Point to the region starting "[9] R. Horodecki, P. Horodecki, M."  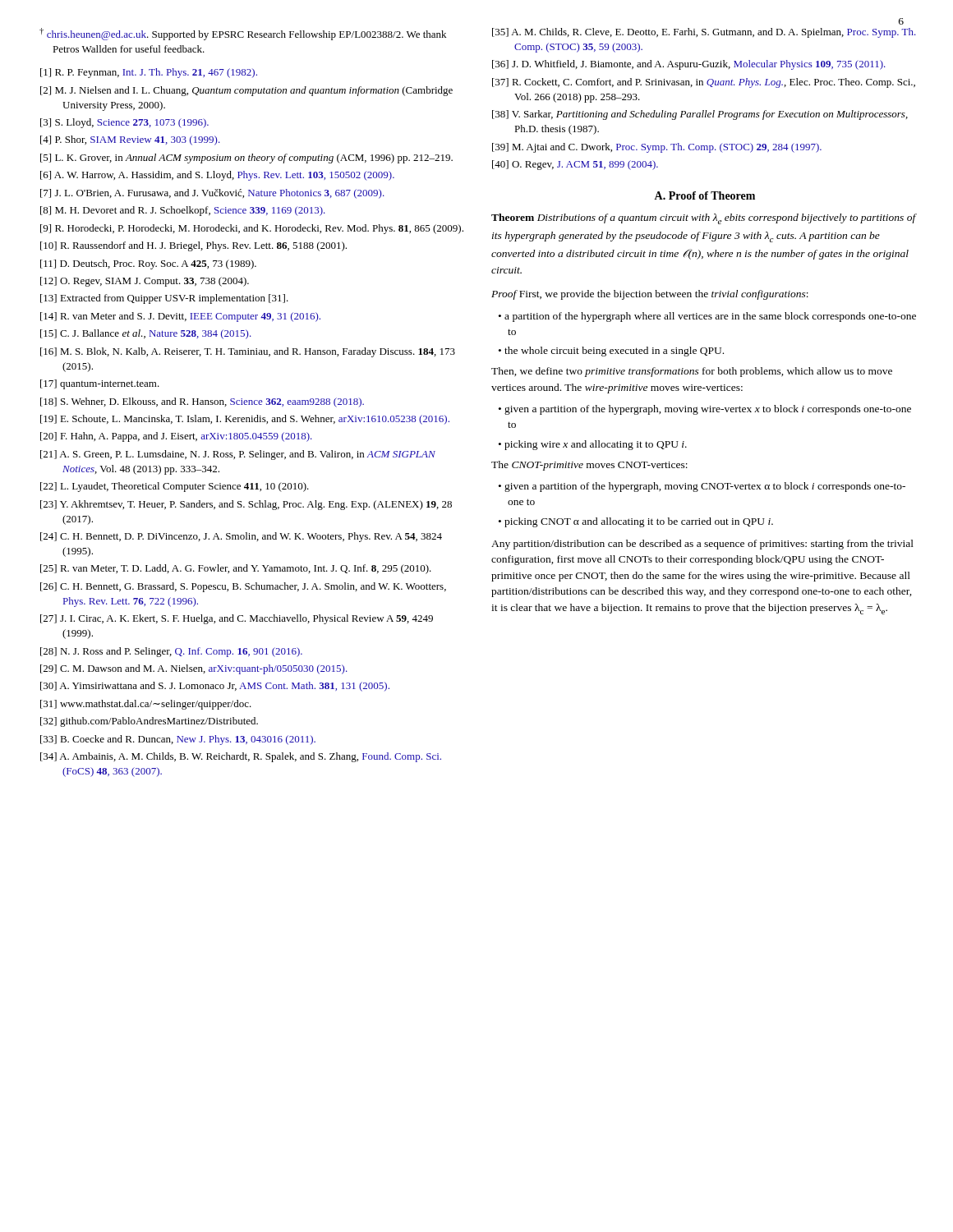pos(252,228)
